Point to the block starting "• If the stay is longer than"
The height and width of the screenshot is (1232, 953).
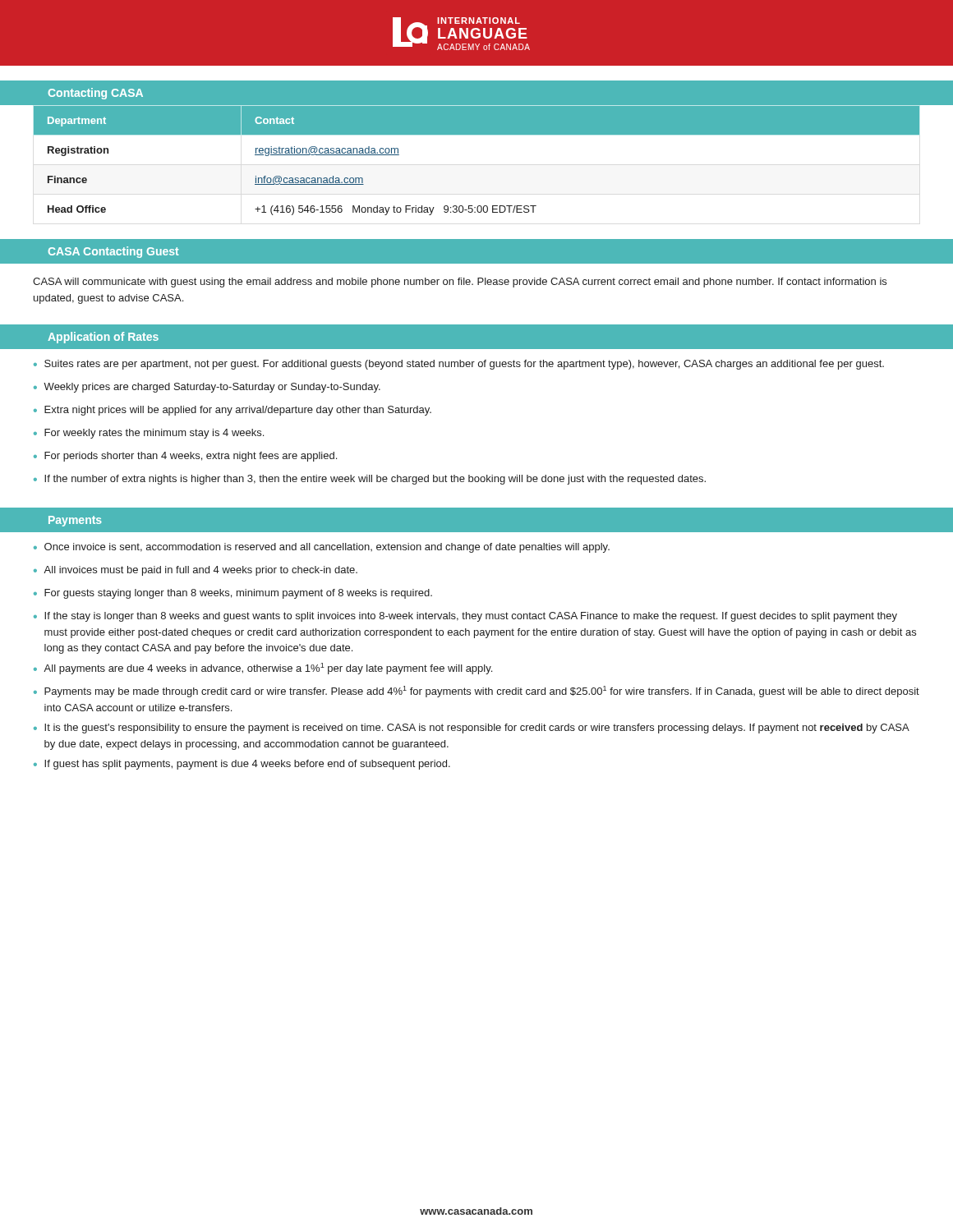tap(476, 632)
